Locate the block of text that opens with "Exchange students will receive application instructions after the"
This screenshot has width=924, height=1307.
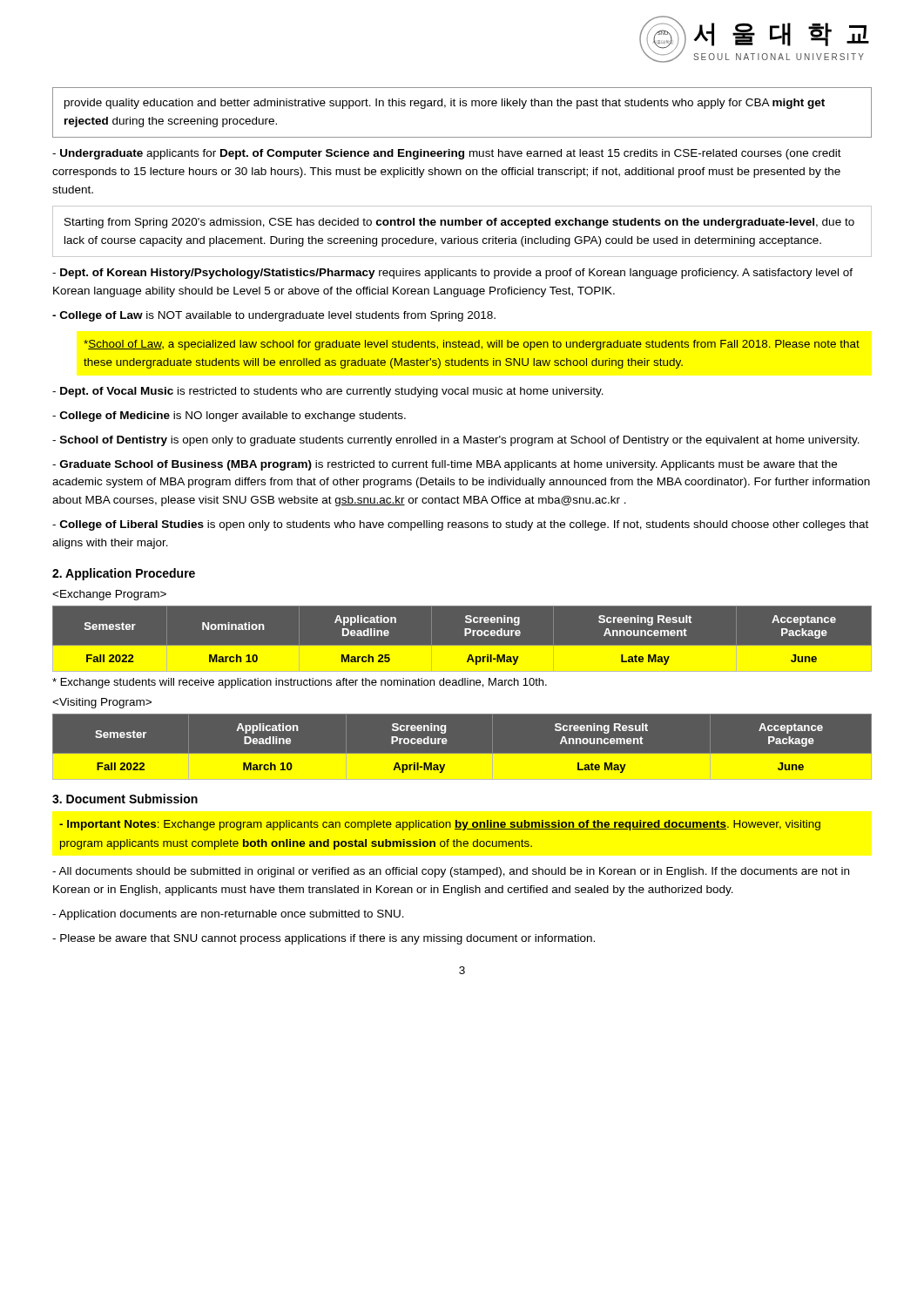point(300,682)
